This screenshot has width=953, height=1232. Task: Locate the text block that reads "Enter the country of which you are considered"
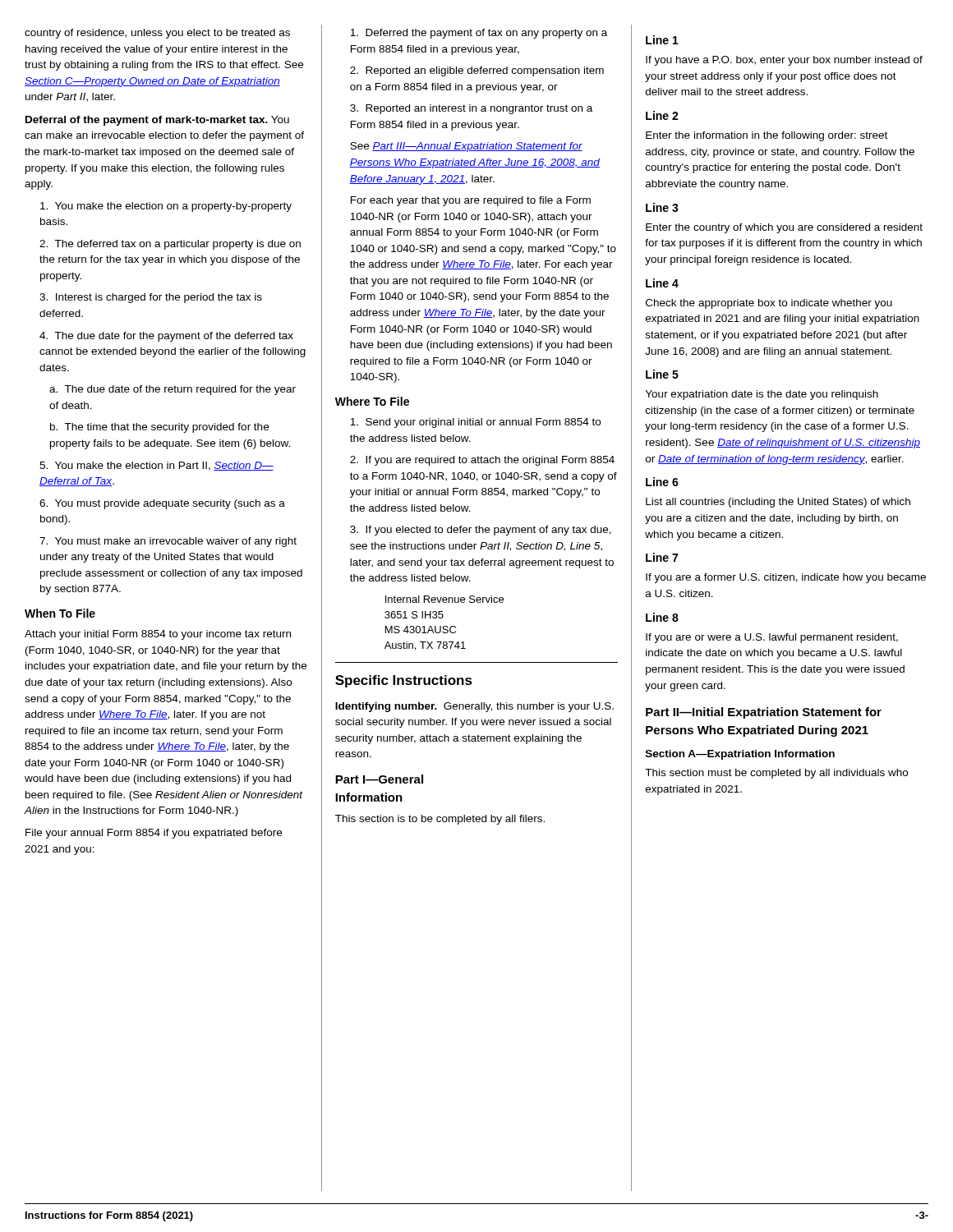pyautogui.click(x=787, y=243)
